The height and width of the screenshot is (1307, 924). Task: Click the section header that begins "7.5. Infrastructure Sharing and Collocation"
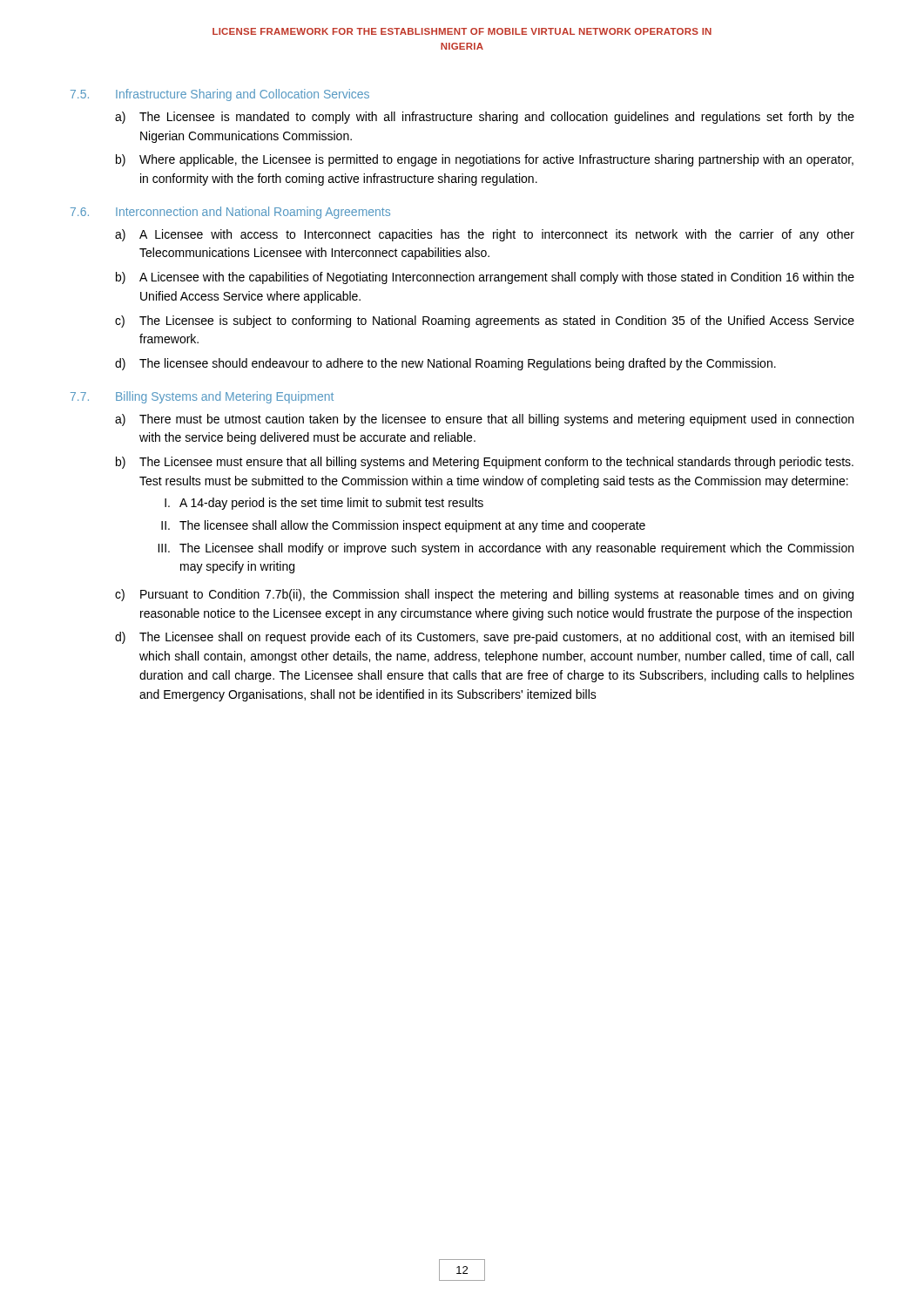point(220,94)
